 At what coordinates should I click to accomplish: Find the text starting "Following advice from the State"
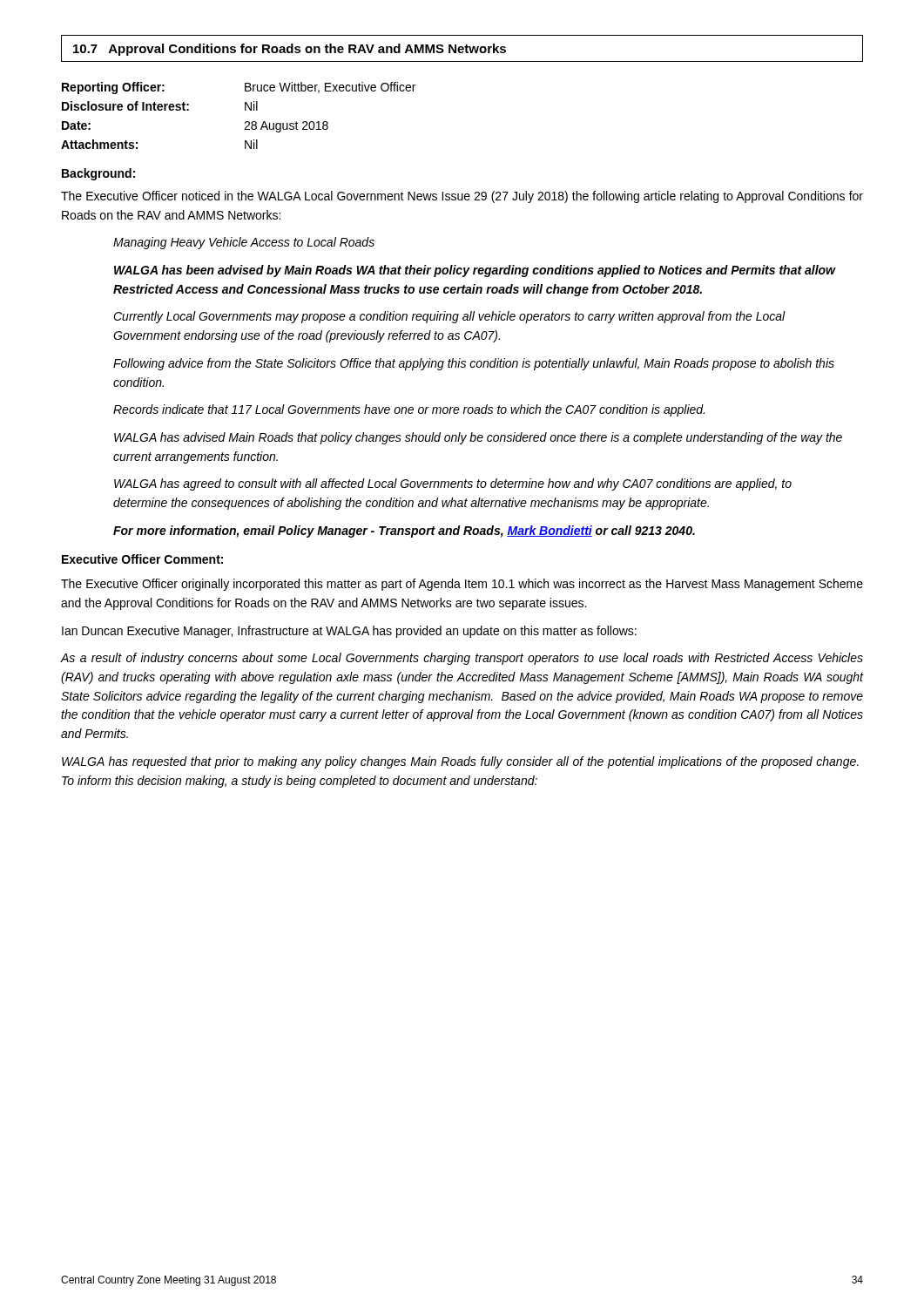pyautogui.click(x=479, y=373)
